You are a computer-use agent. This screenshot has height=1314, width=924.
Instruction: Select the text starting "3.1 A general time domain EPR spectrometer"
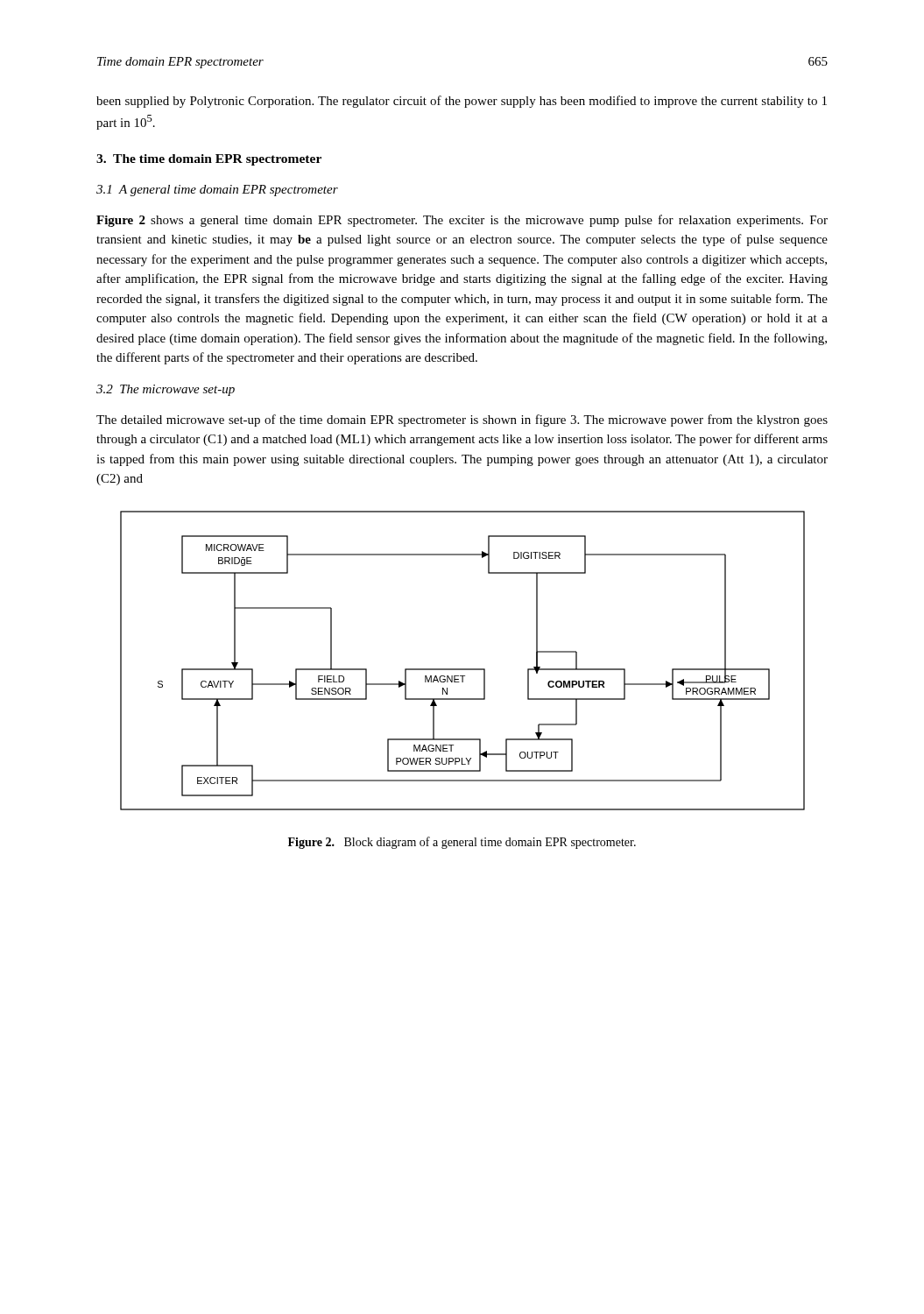tap(217, 189)
